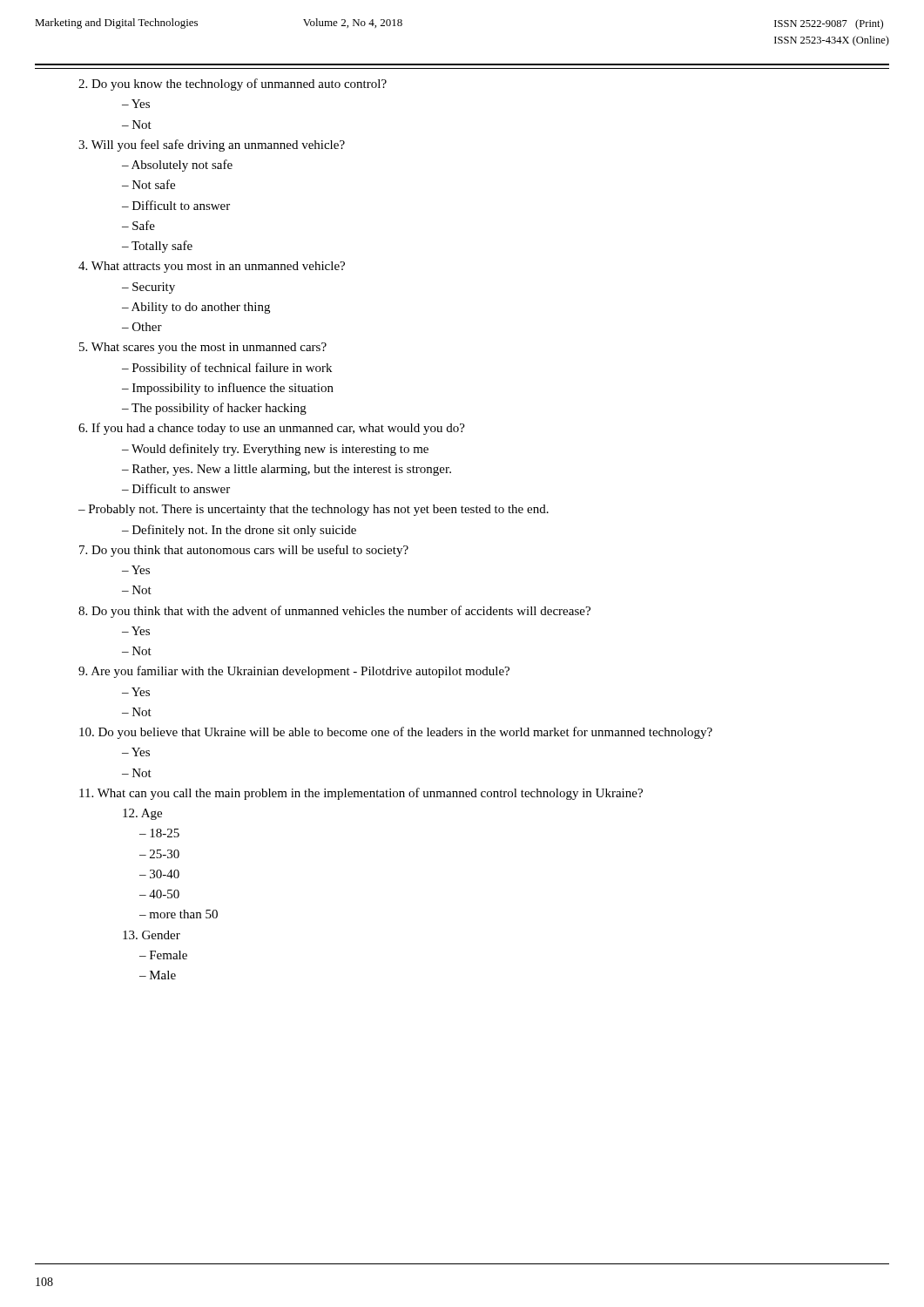Locate the list item that reads "– Not safe"
924x1307 pixels.
tap(148, 184)
